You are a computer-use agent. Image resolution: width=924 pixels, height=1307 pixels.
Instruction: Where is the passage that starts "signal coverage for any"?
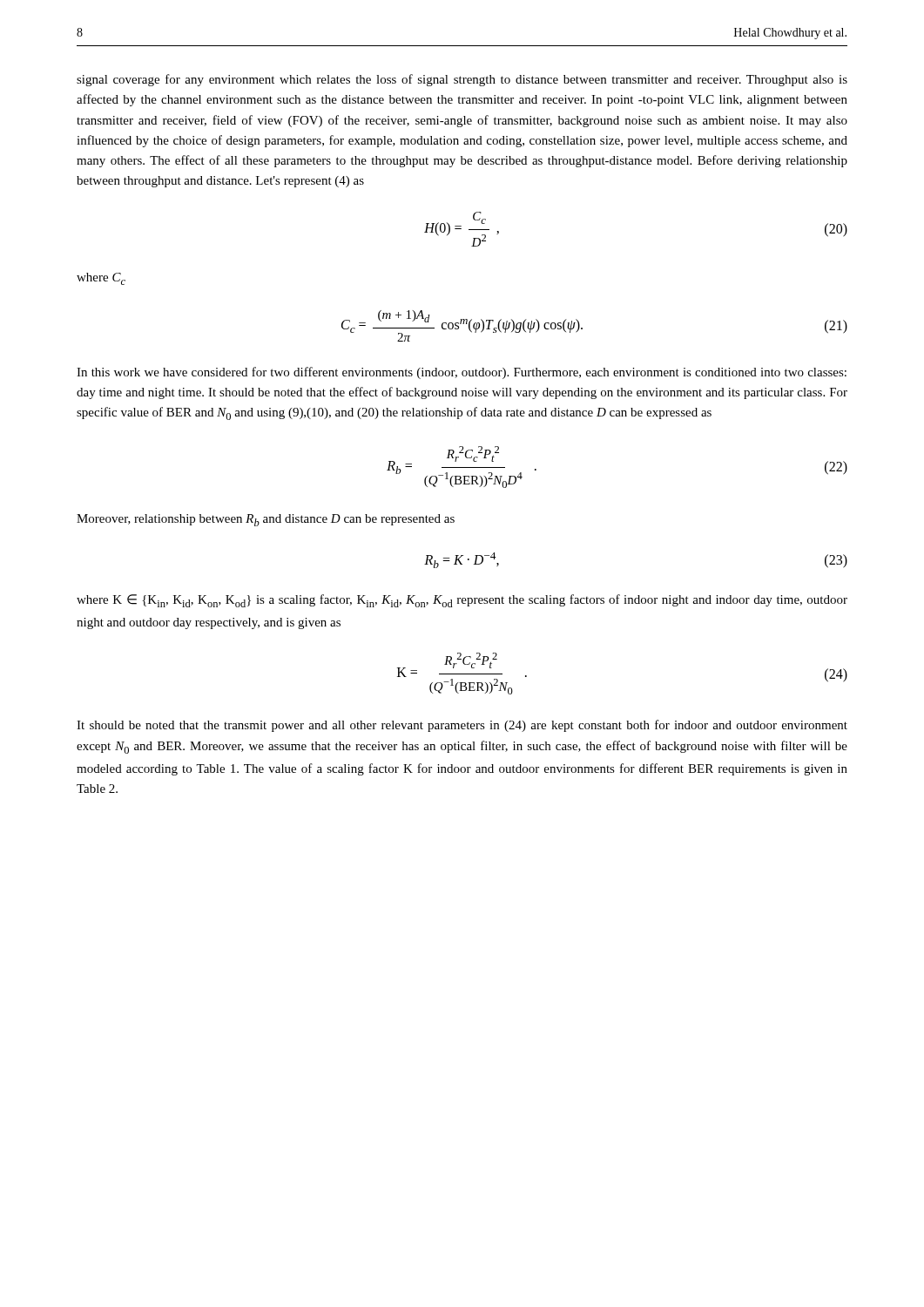click(462, 130)
